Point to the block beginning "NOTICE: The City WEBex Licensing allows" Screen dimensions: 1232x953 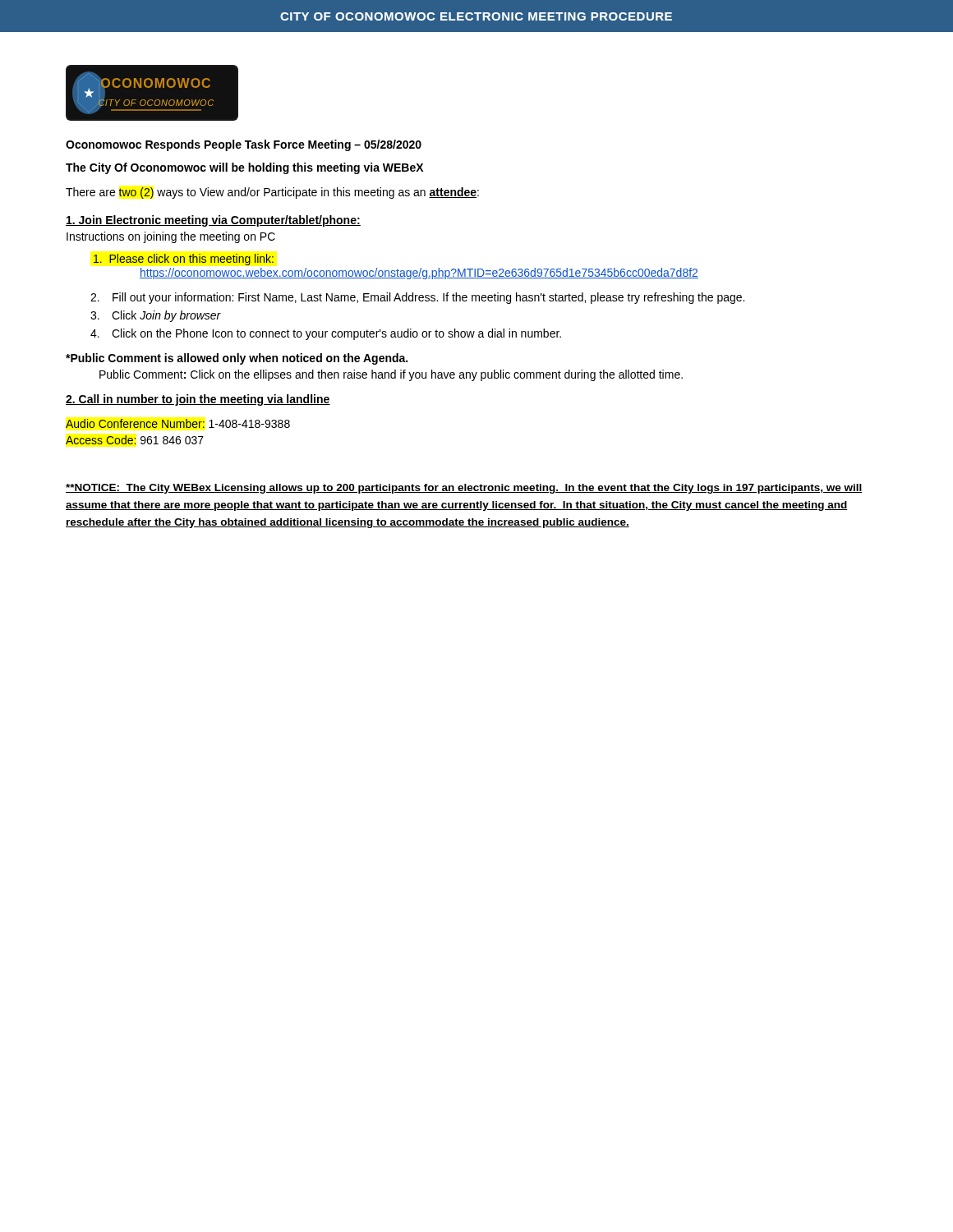coord(464,505)
